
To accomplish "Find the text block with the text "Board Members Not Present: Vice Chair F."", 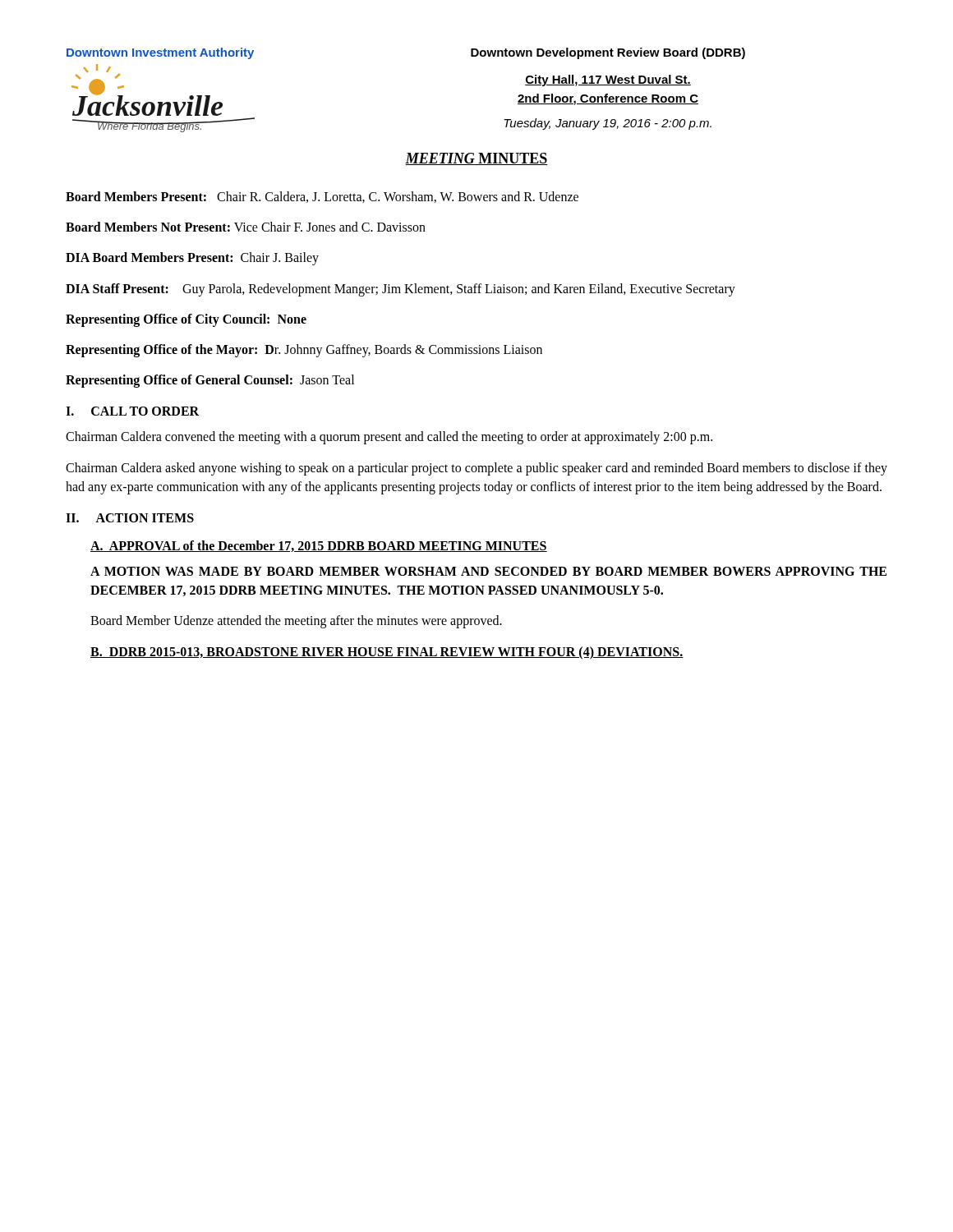I will pos(246,227).
